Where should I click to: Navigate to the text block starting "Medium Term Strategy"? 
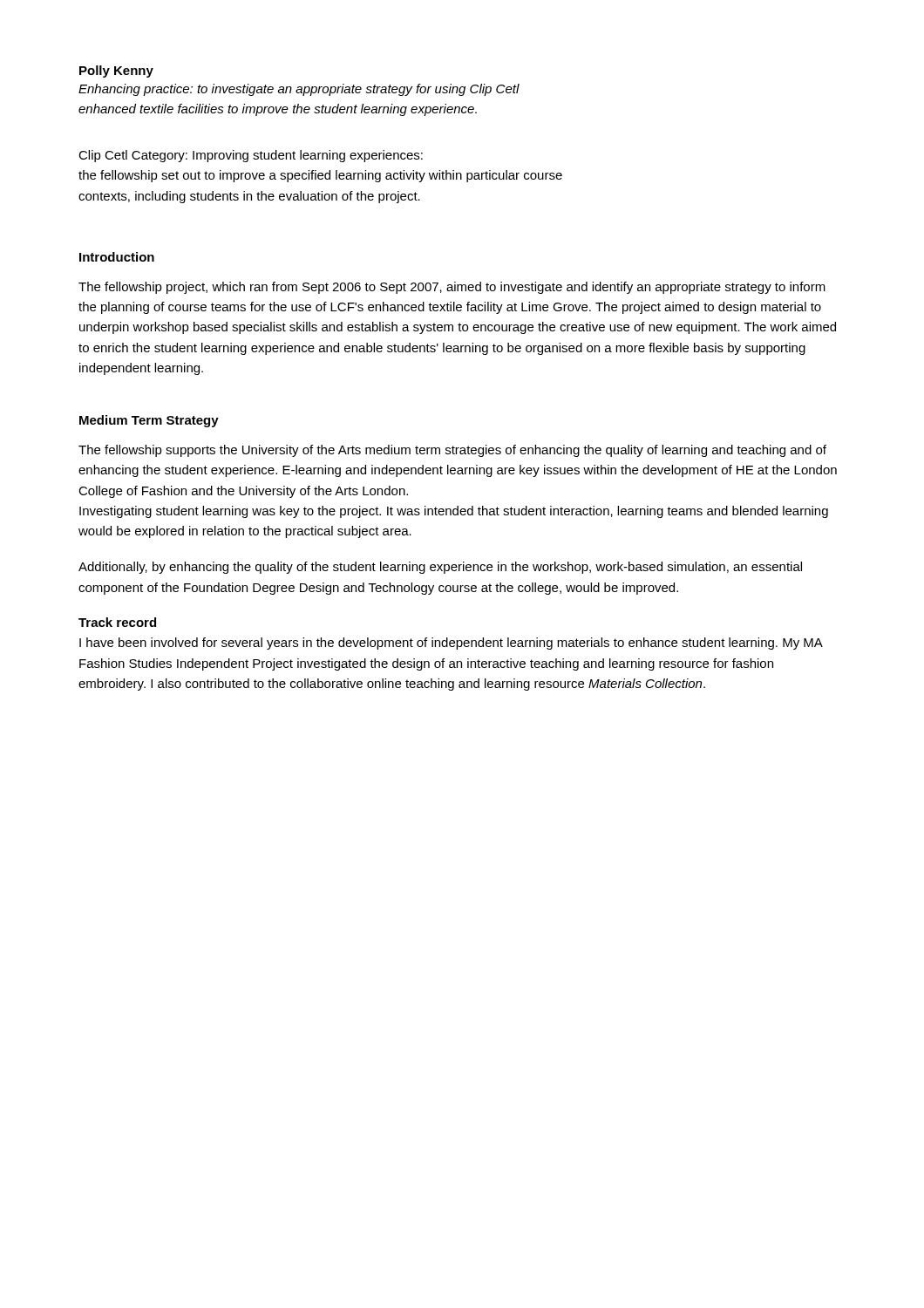pos(148,420)
